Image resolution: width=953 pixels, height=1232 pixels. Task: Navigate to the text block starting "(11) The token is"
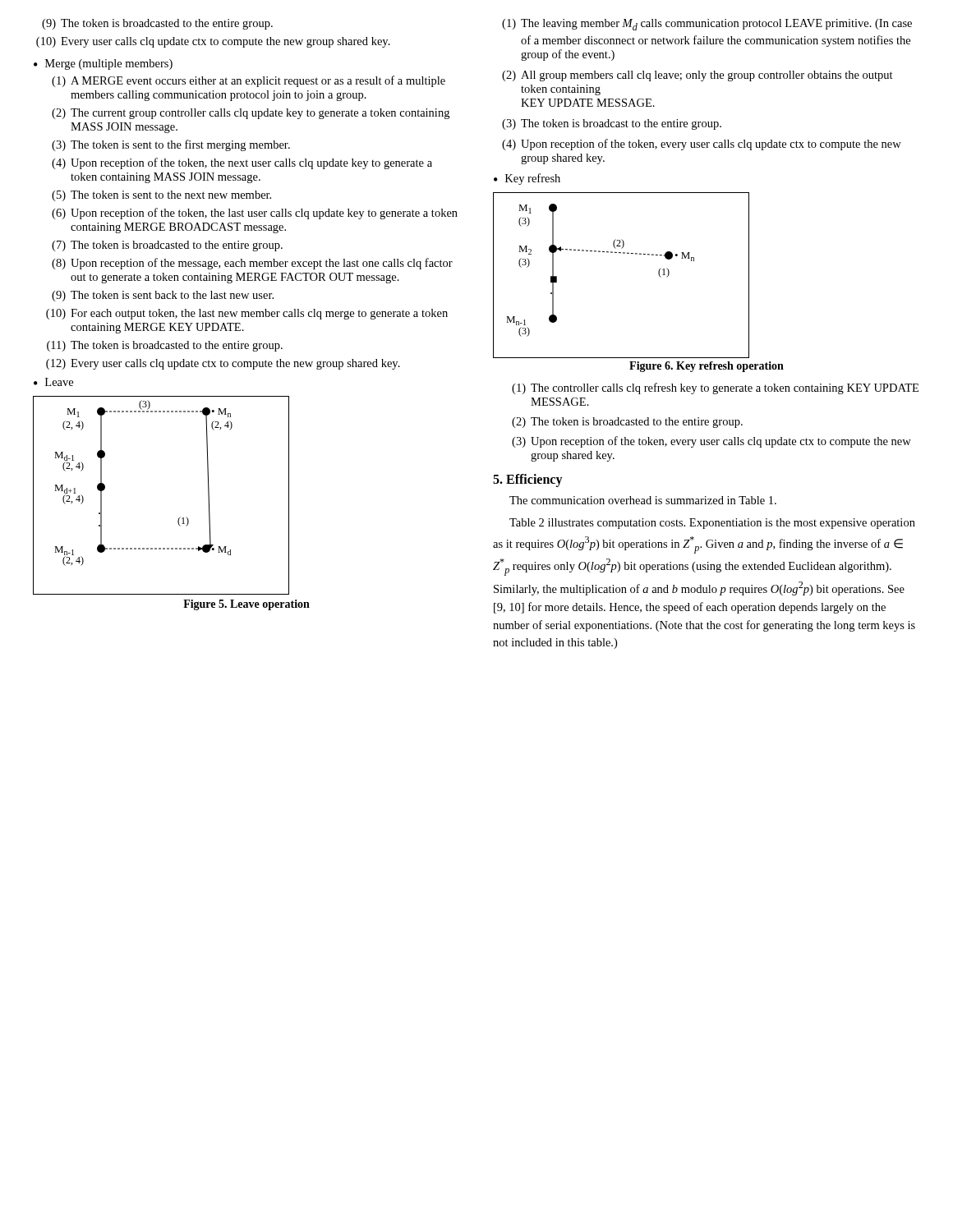251,345
